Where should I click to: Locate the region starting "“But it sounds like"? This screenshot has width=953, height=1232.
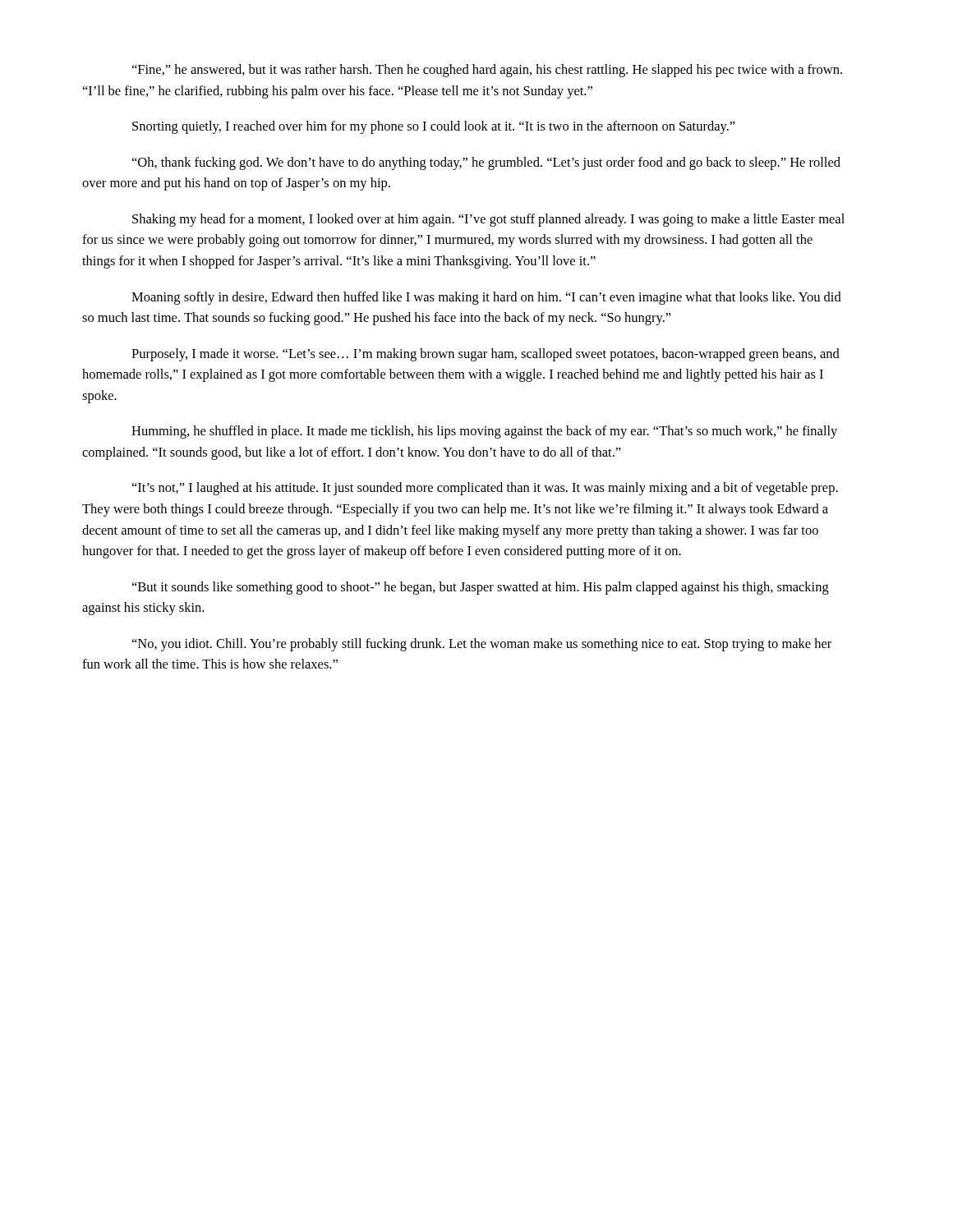(464, 597)
